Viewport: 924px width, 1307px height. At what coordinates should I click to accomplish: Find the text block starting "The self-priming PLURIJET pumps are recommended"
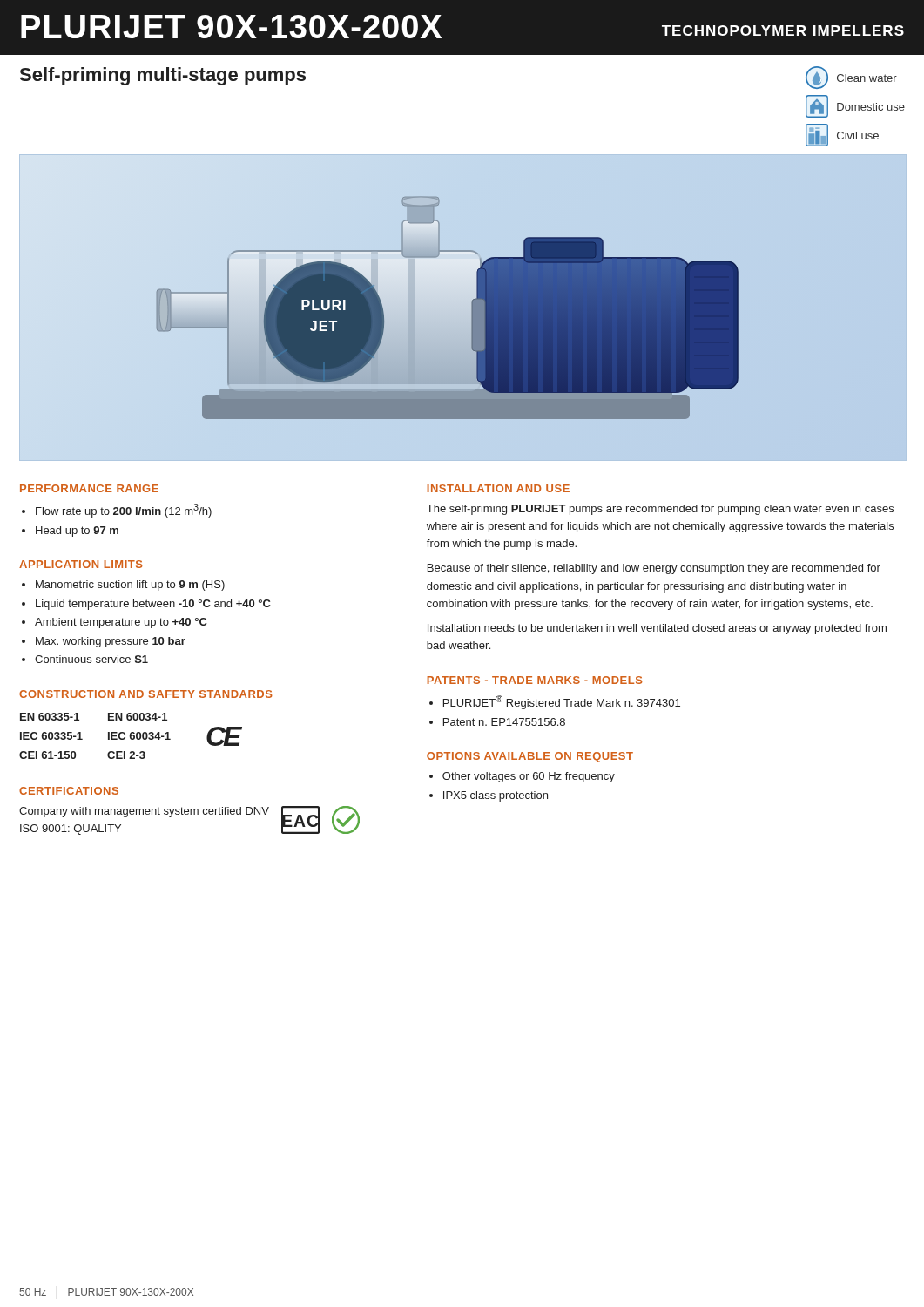pyautogui.click(x=660, y=526)
